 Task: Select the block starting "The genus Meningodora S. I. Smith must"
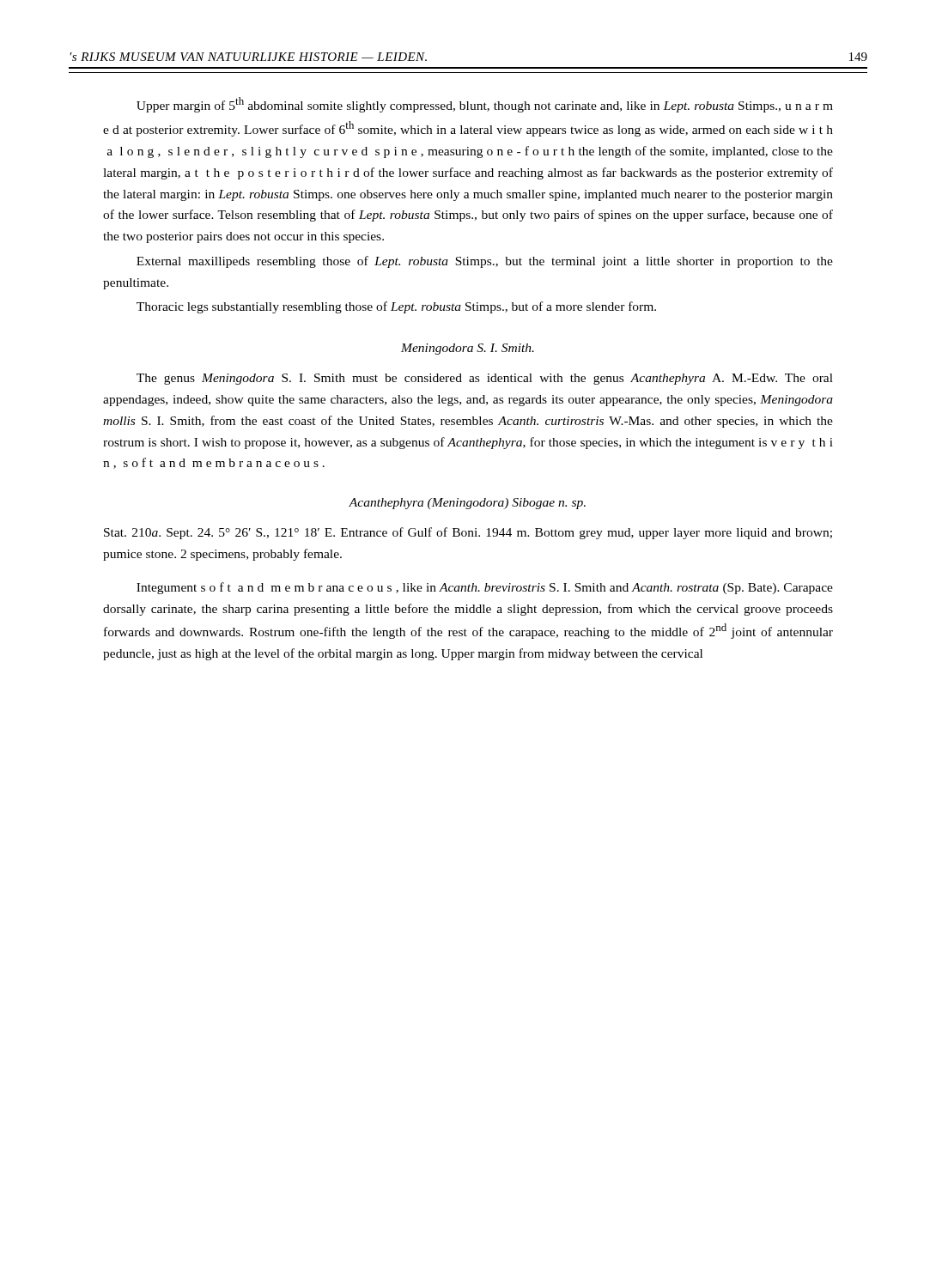[468, 421]
